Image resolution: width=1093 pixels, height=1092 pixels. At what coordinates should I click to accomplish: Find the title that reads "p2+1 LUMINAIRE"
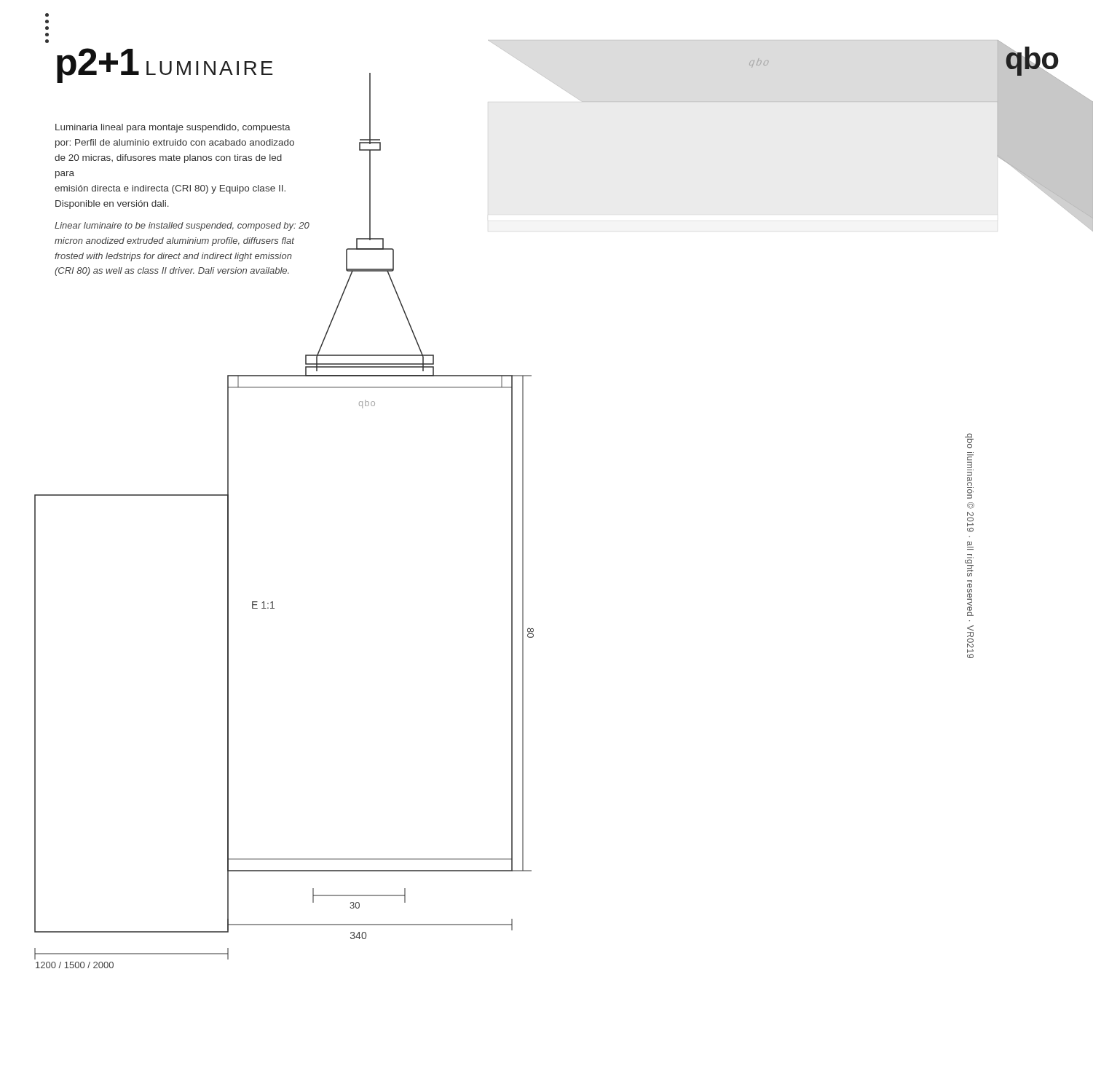point(165,62)
